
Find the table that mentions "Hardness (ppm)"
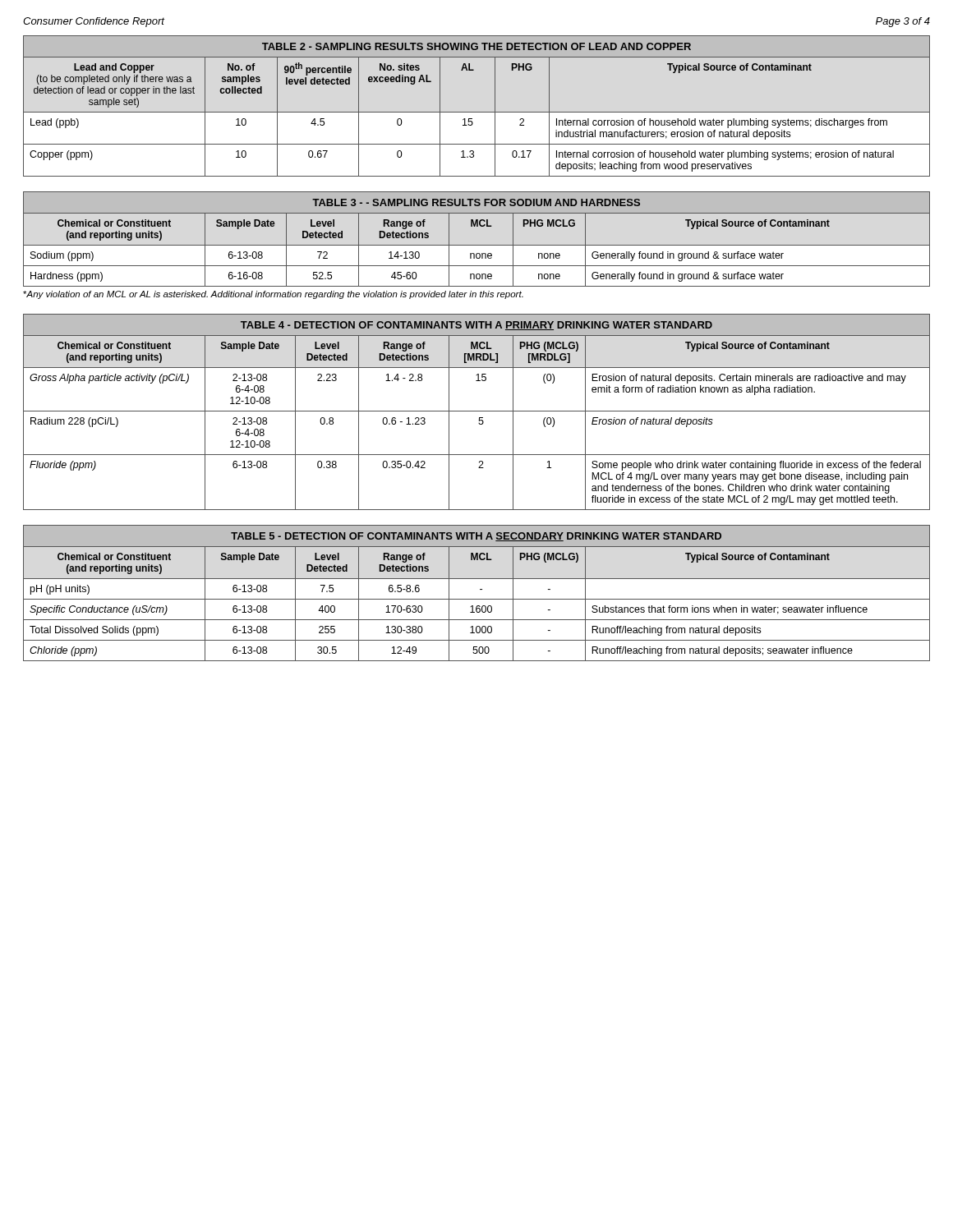click(x=476, y=239)
